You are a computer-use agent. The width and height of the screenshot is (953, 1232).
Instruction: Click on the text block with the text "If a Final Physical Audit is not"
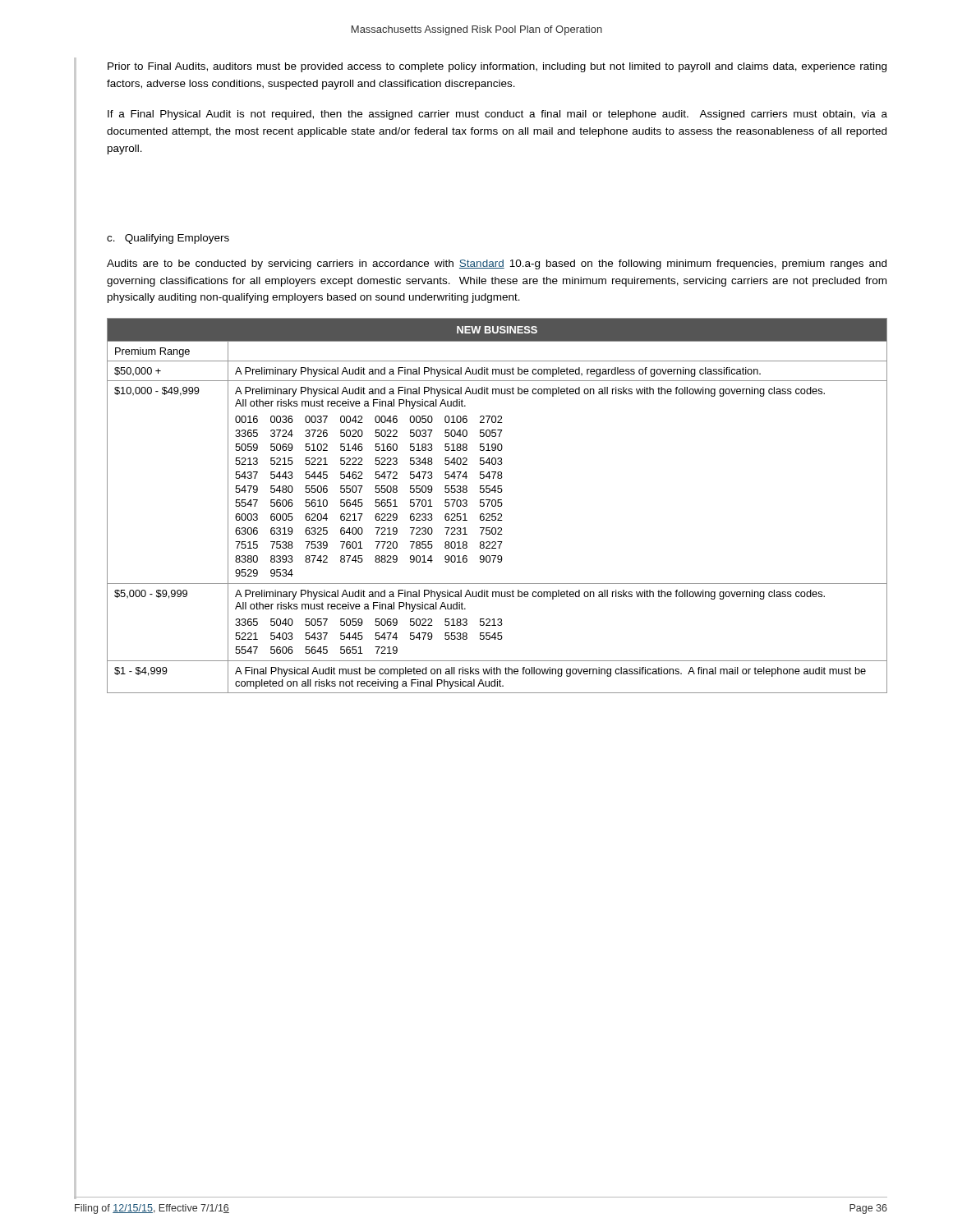(497, 131)
